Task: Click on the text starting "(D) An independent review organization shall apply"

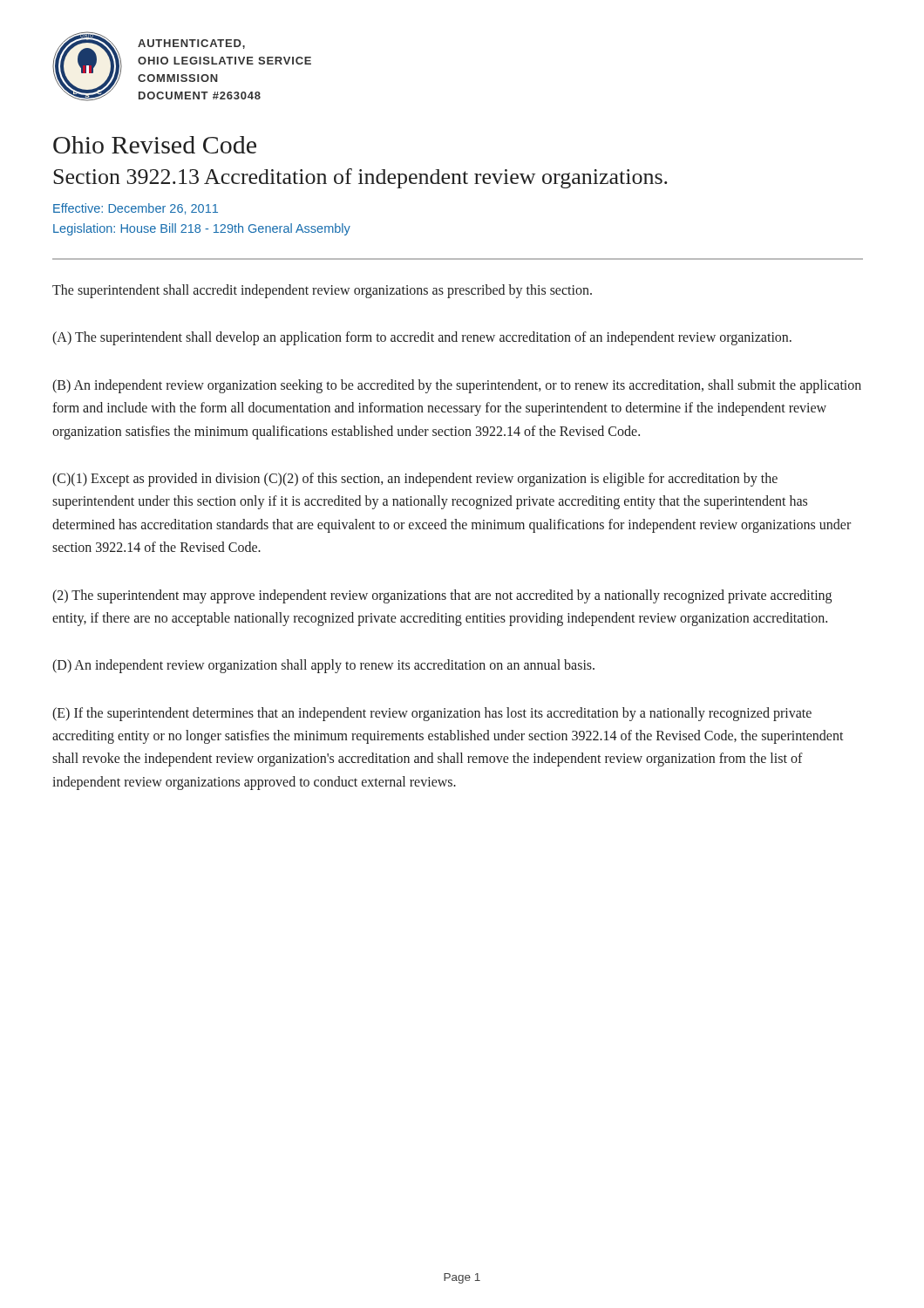Action: pos(458,666)
